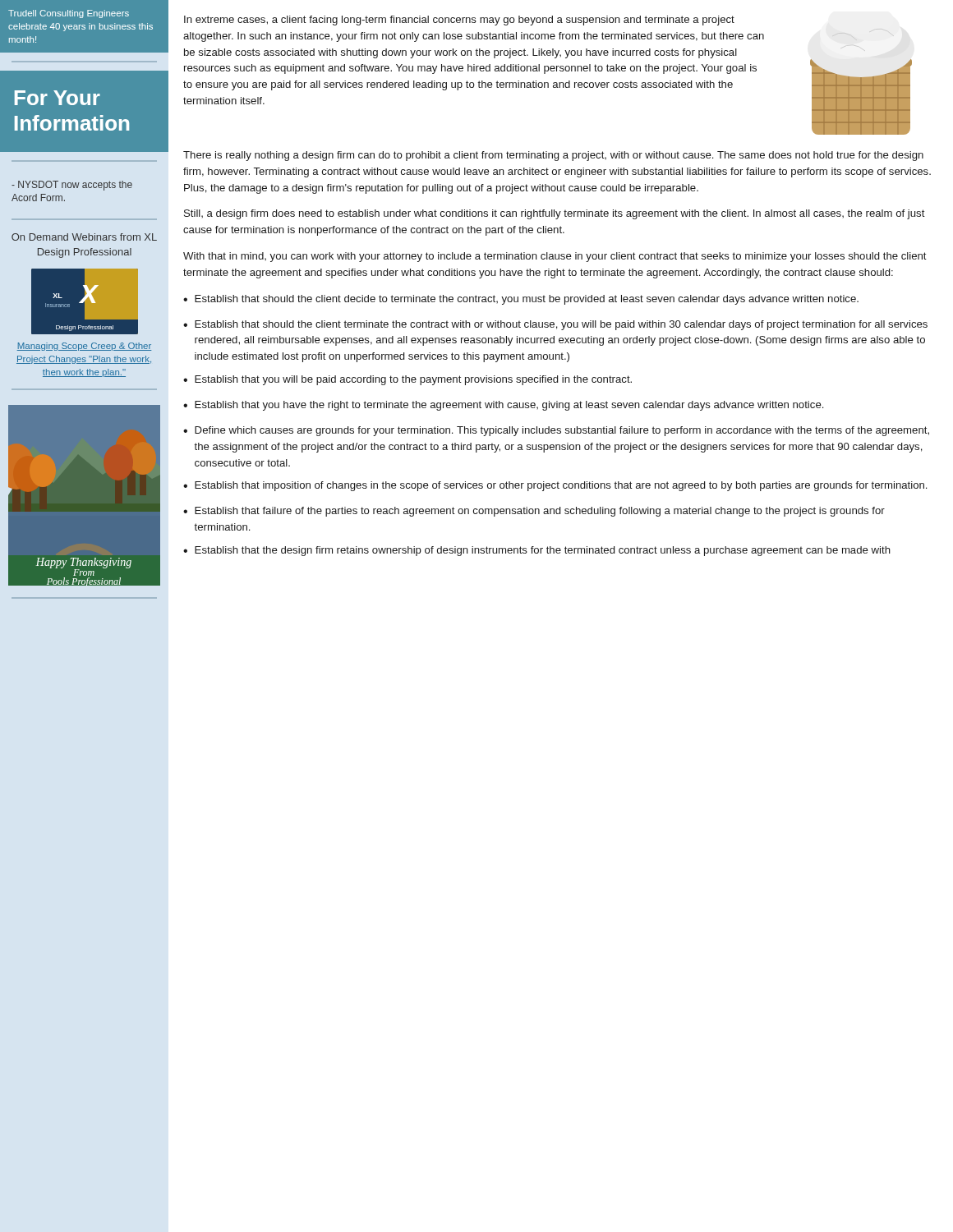Locate the title

pos(84,111)
